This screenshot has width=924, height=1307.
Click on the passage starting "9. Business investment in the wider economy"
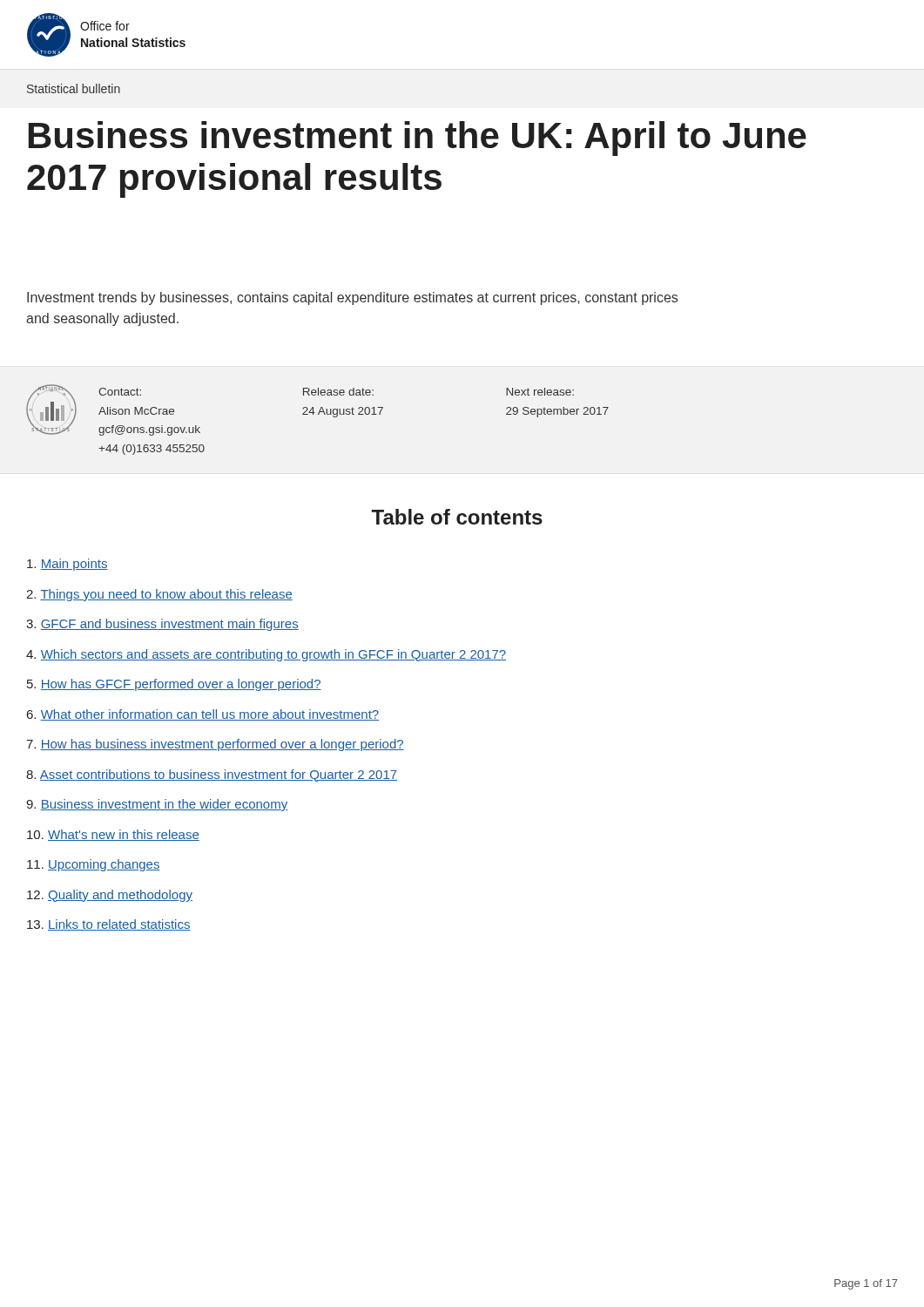(157, 804)
